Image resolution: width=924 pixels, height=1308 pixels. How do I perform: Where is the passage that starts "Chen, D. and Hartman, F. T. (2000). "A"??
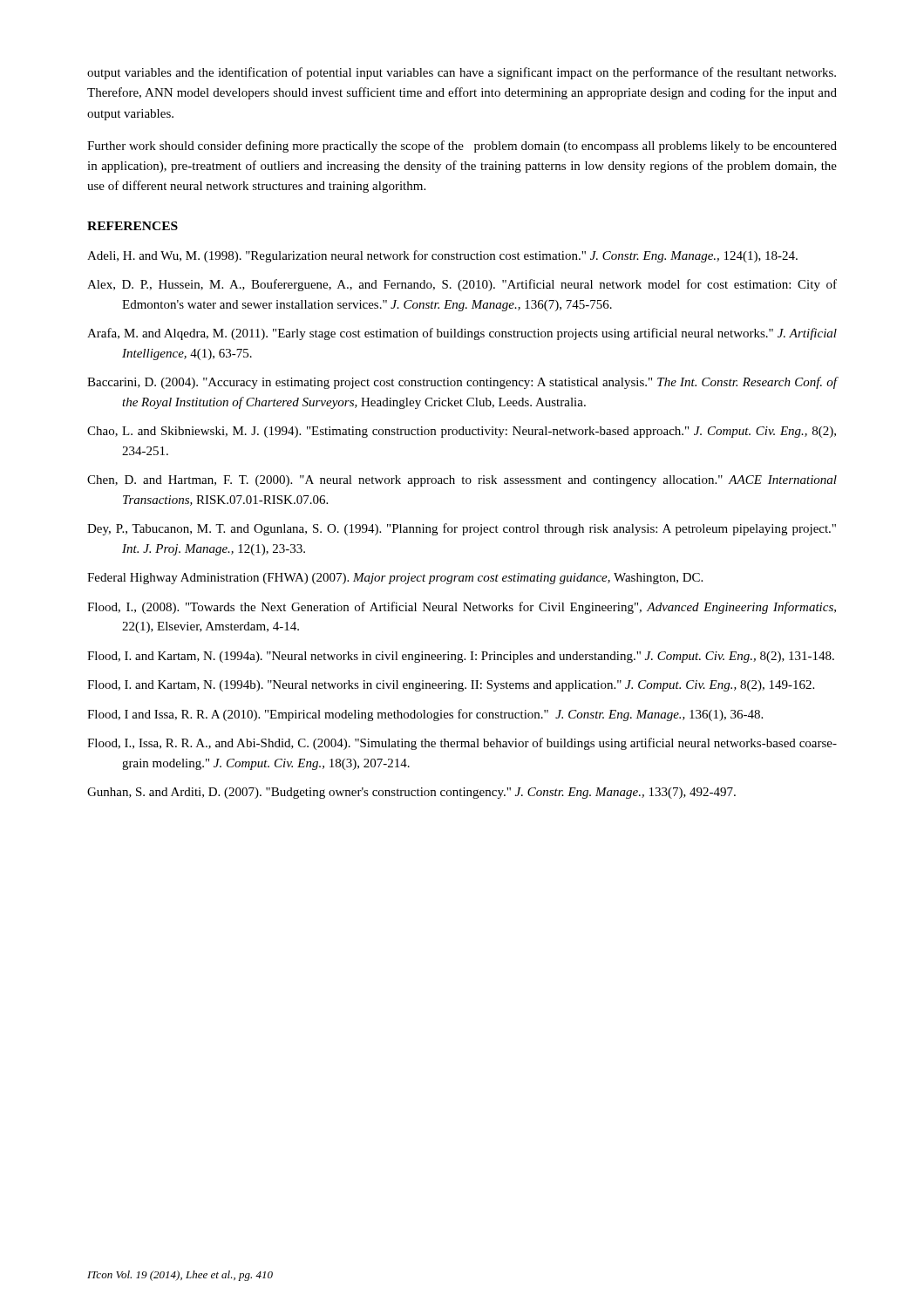pyautogui.click(x=462, y=489)
